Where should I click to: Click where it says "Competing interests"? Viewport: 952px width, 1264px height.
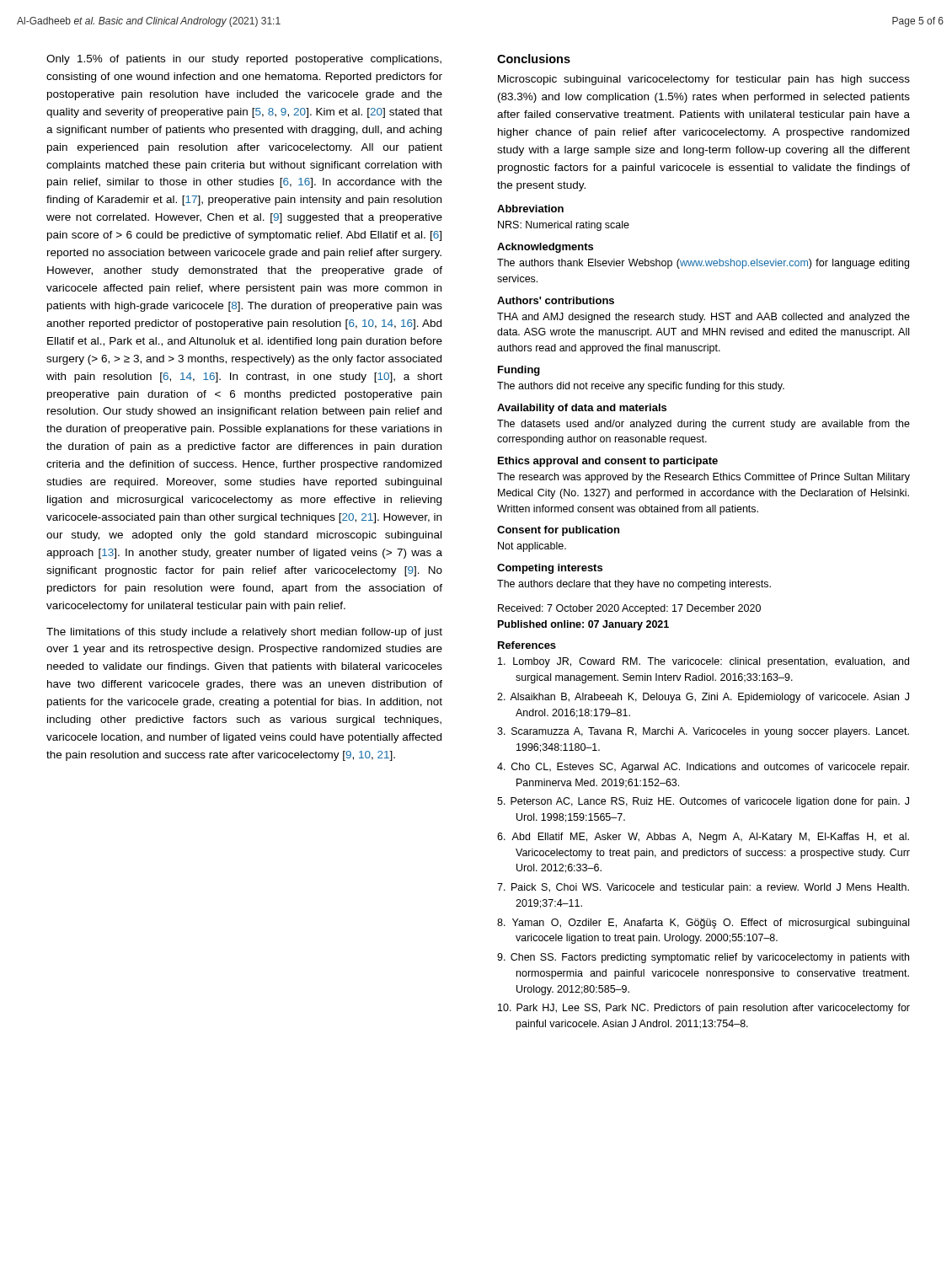point(550,568)
